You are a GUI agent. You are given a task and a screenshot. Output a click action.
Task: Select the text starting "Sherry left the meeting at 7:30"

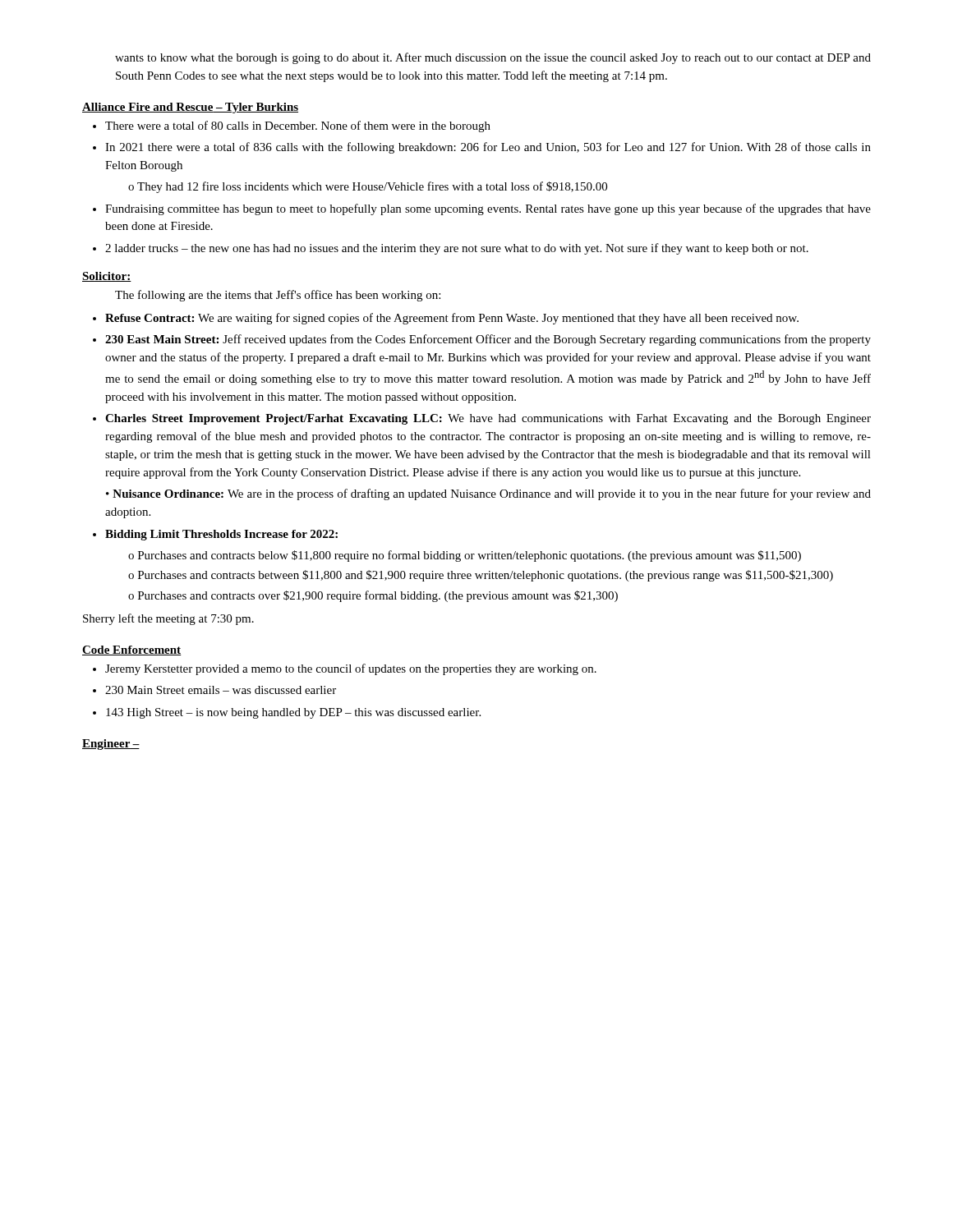(168, 618)
